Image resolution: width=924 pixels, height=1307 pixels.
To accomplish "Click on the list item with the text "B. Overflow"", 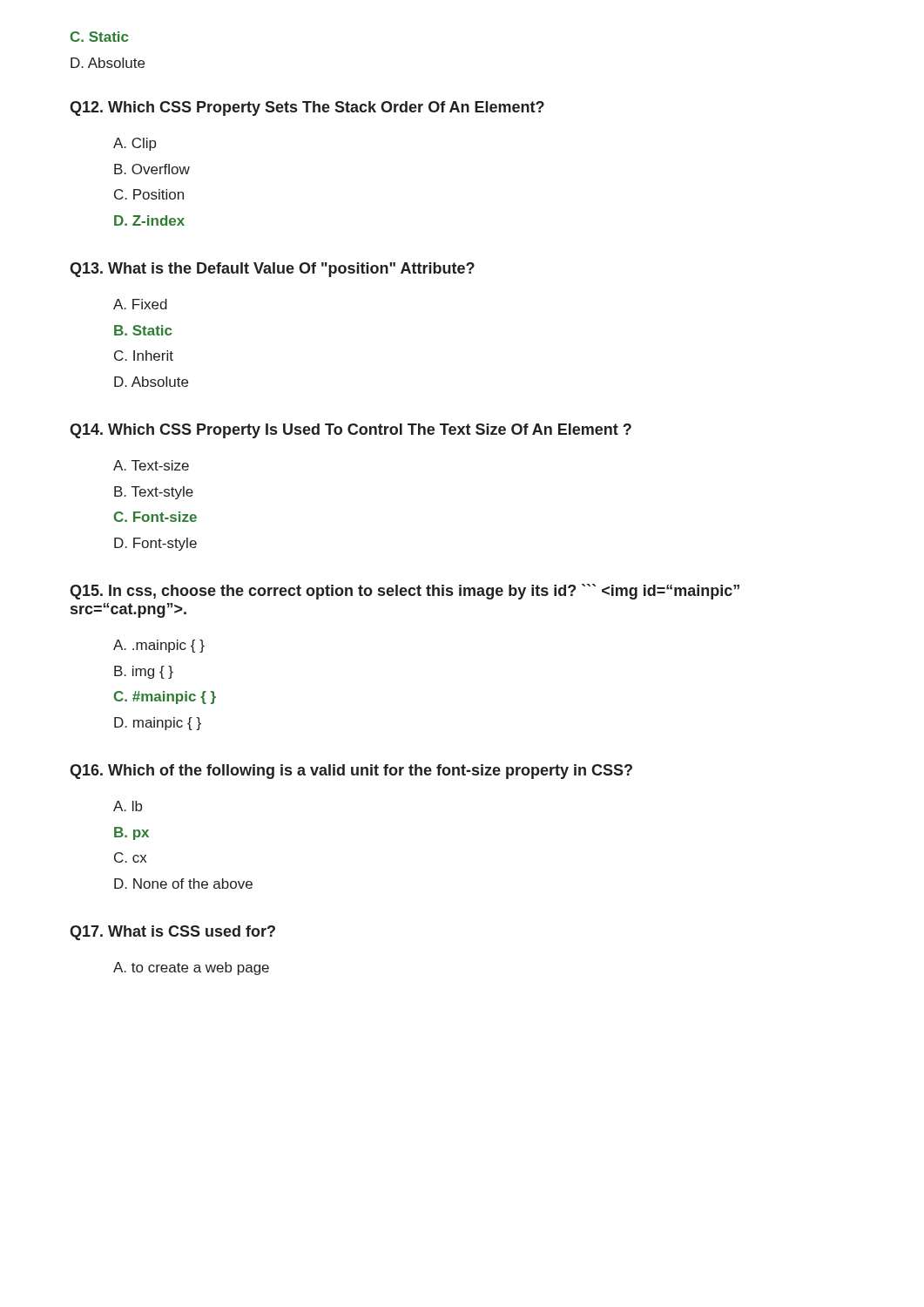I will tap(151, 169).
